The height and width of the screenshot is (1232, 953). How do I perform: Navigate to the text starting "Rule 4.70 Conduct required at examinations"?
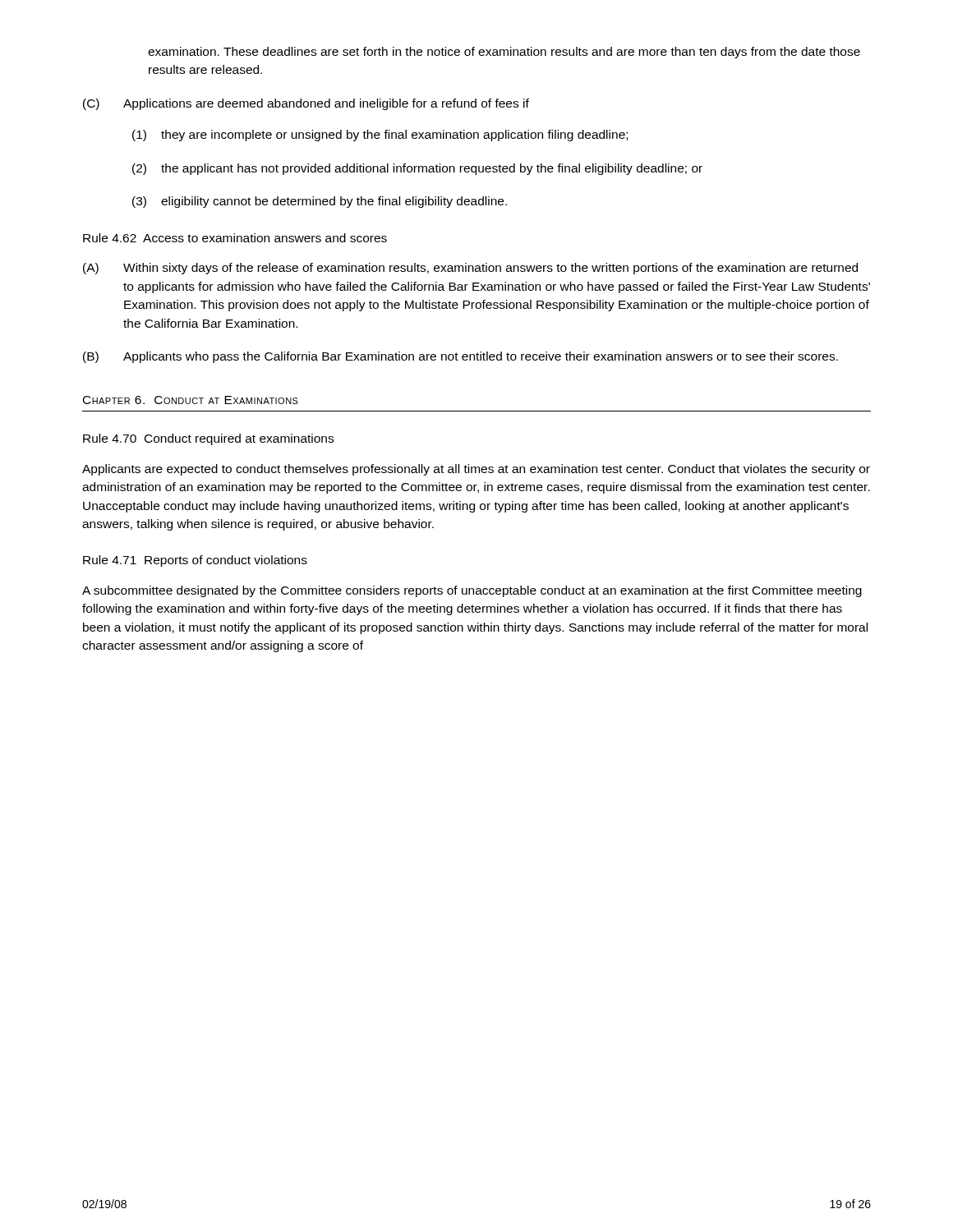208,438
